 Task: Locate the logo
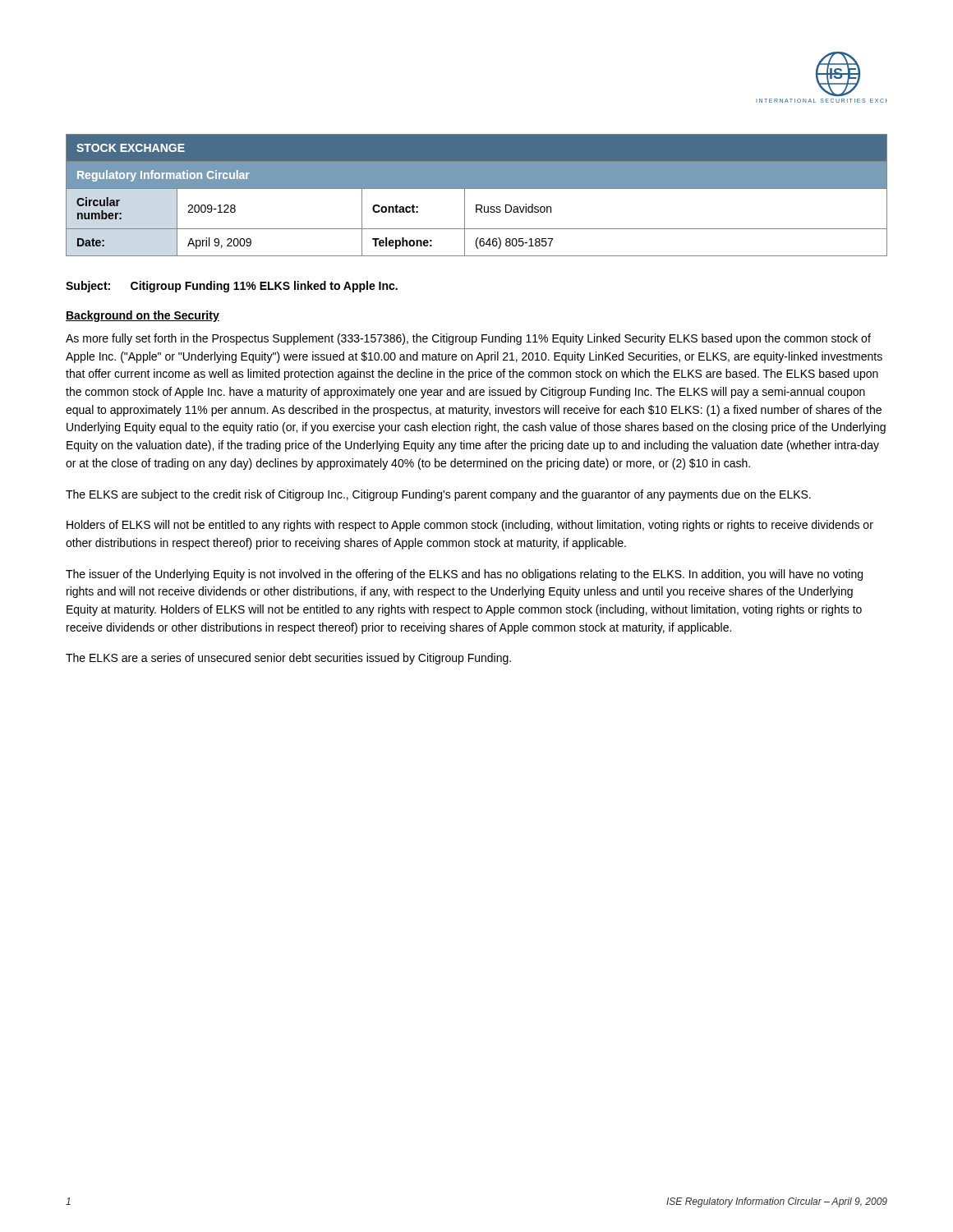point(476,80)
